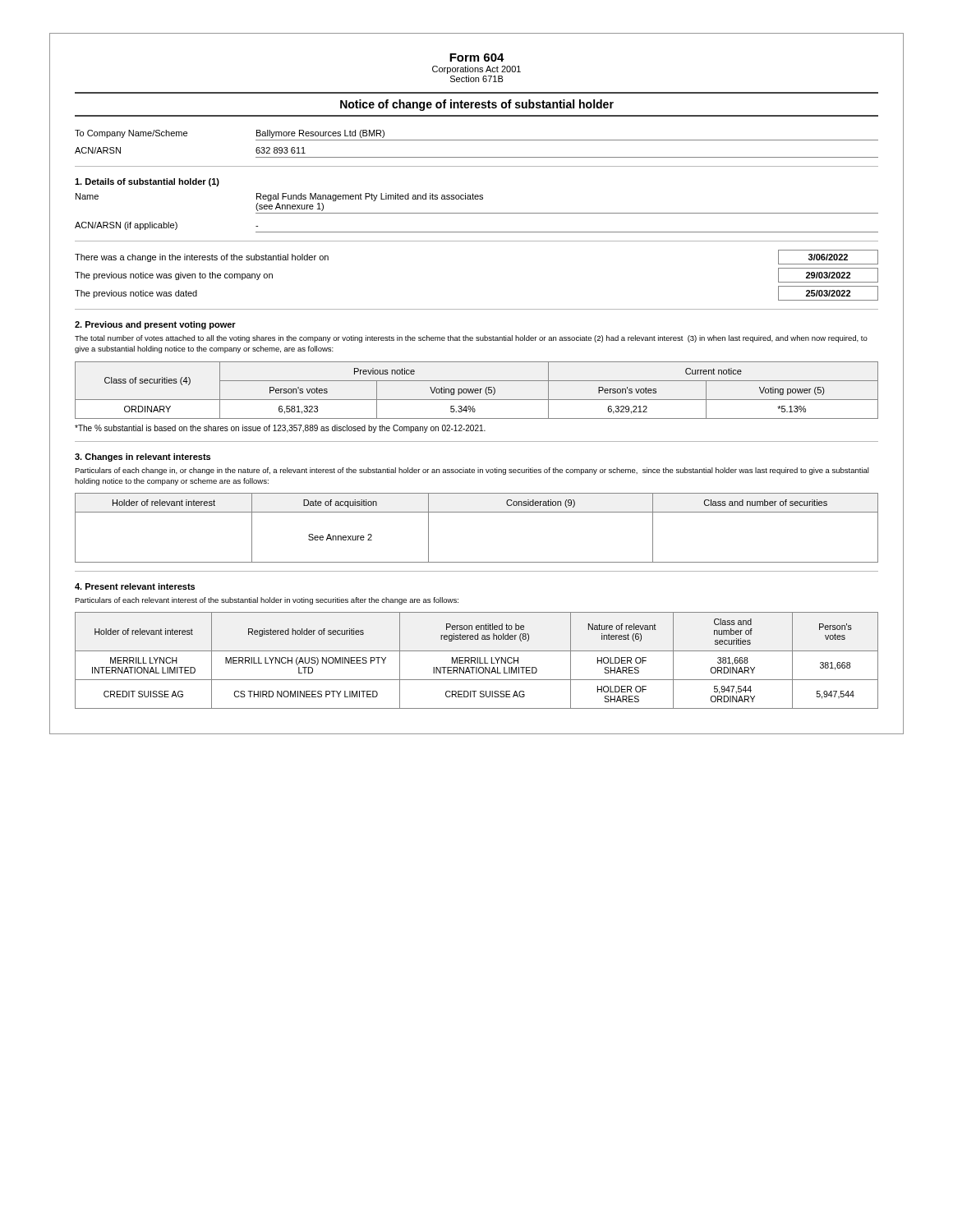This screenshot has height=1232, width=953.
Task: Point to the section header beginning "3. Changes in"
Action: coord(143,456)
